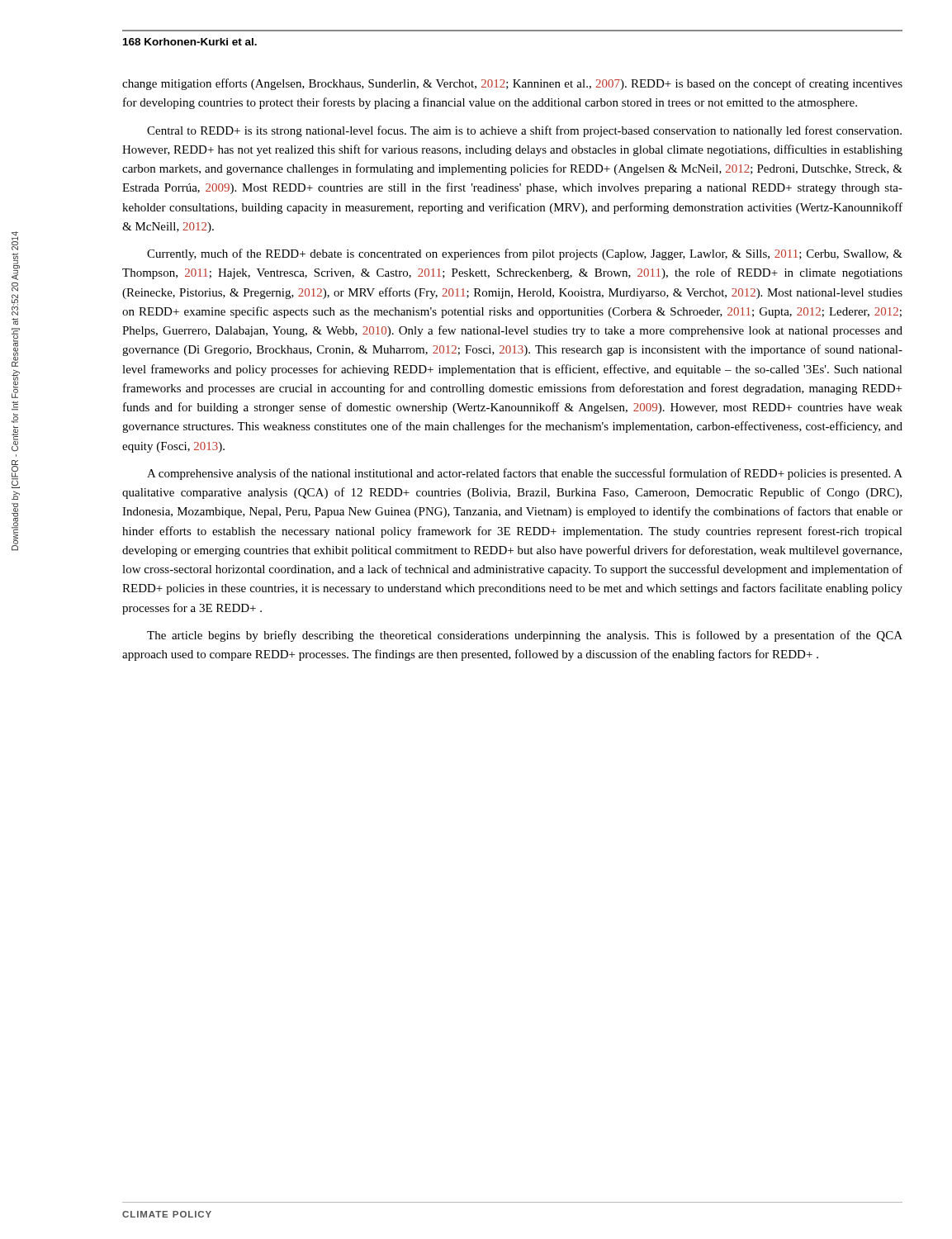Viewport: 952px width, 1239px height.
Task: Select the text block that reads "A comprehensive analysis"
Action: pyautogui.click(x=512, y=541)
